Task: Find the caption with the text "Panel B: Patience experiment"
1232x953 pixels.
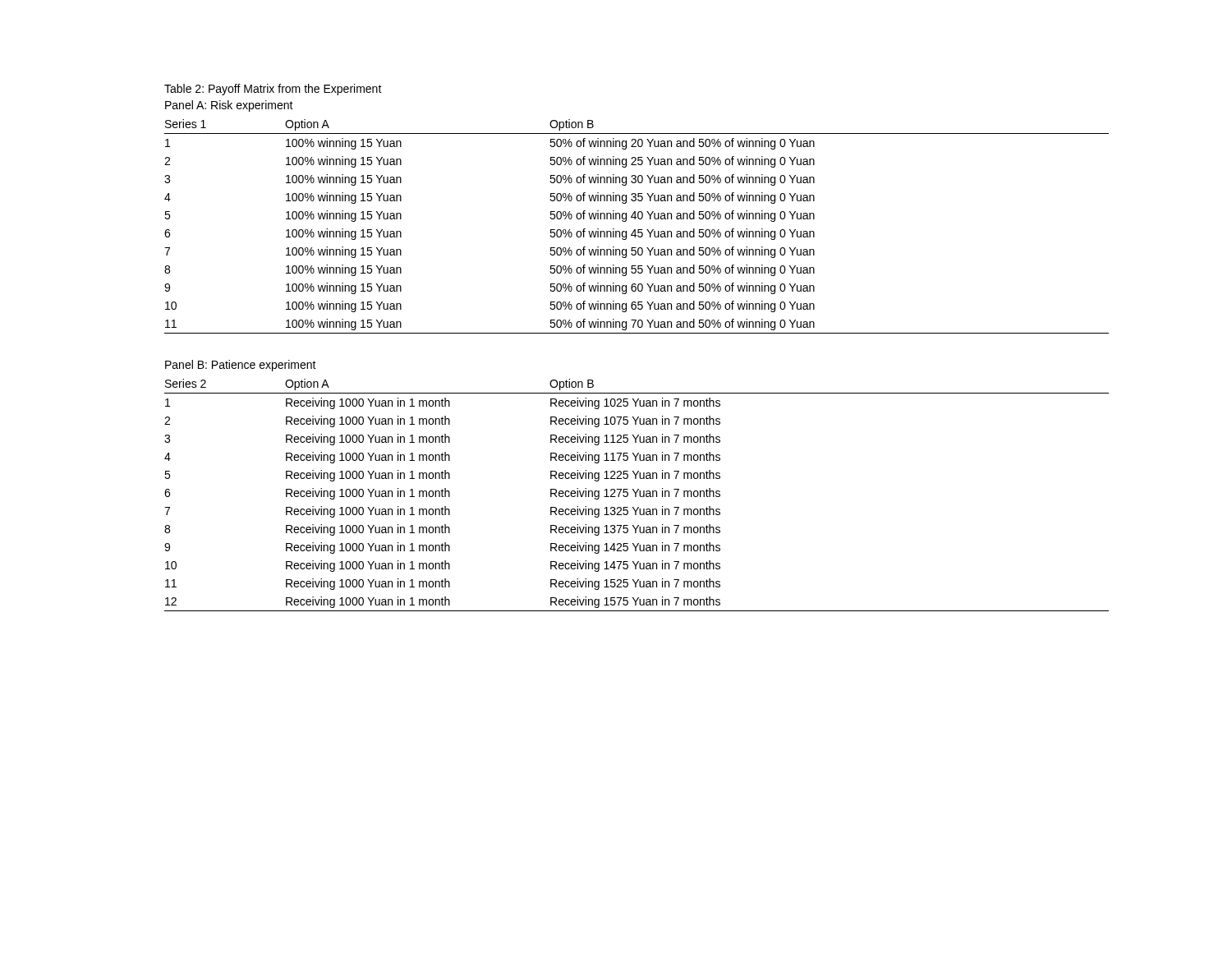Action: click(240, 365)
